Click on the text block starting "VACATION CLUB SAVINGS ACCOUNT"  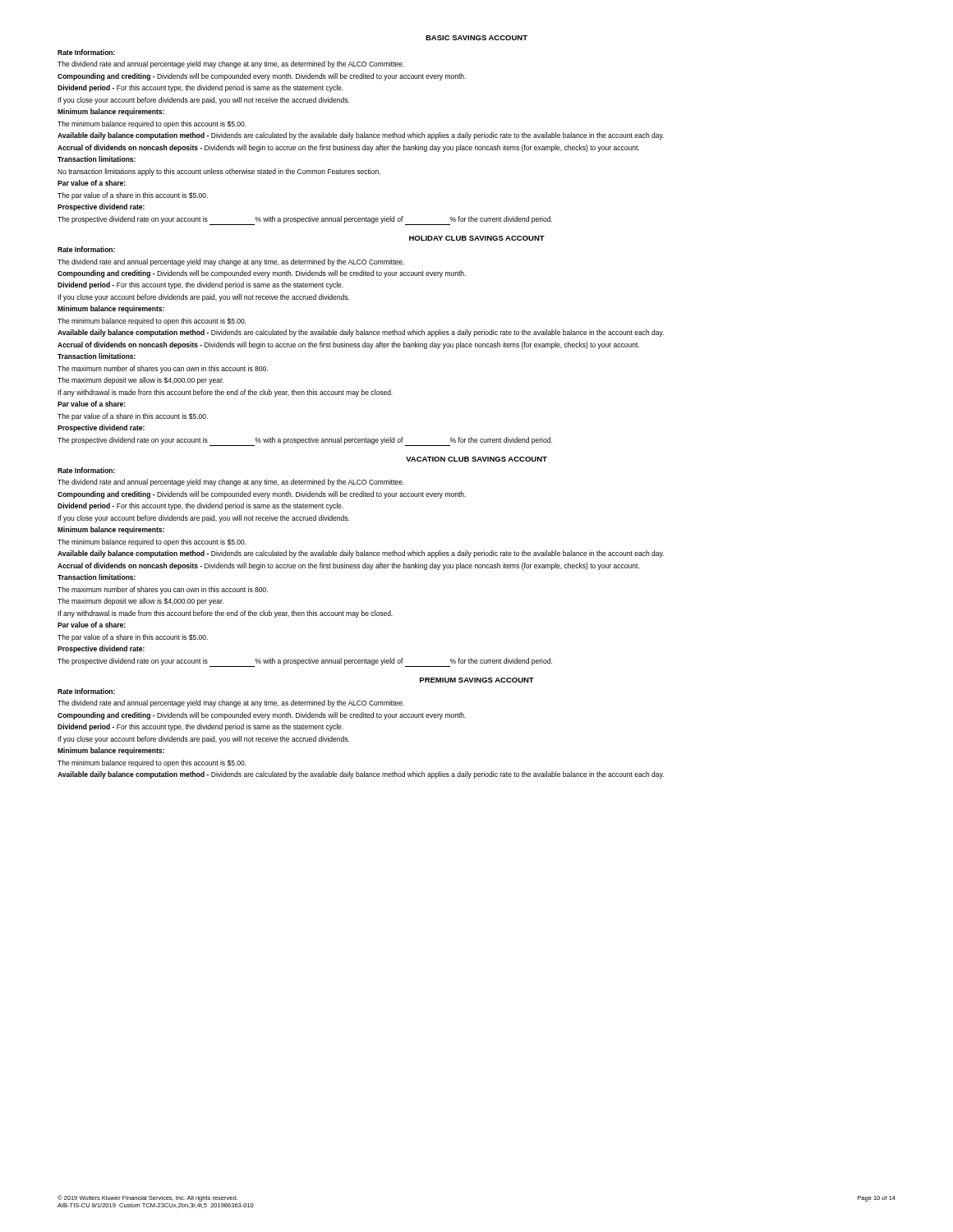tap(476, 459)
